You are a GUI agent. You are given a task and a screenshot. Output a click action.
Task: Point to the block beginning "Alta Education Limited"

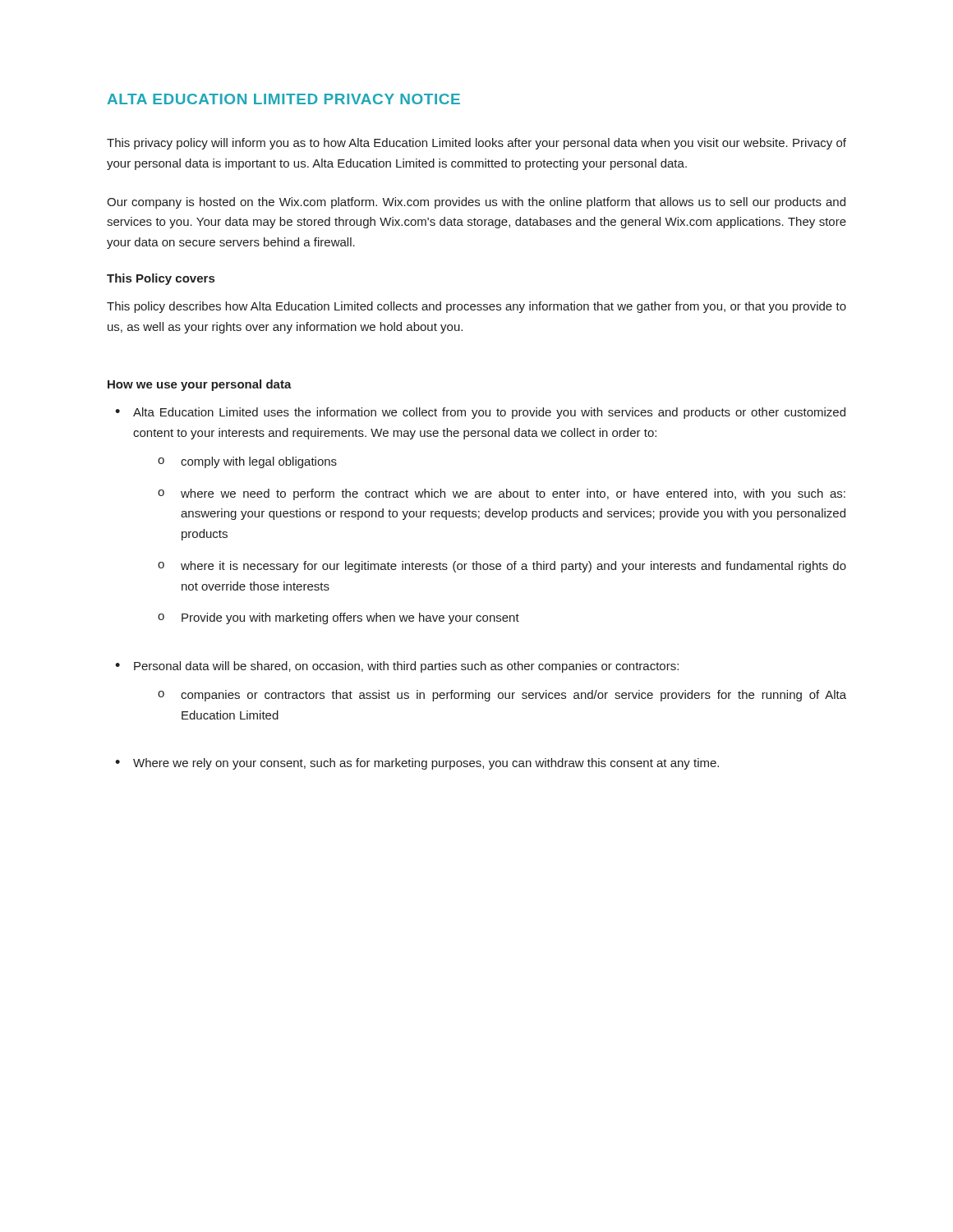[x=490, y=422]
